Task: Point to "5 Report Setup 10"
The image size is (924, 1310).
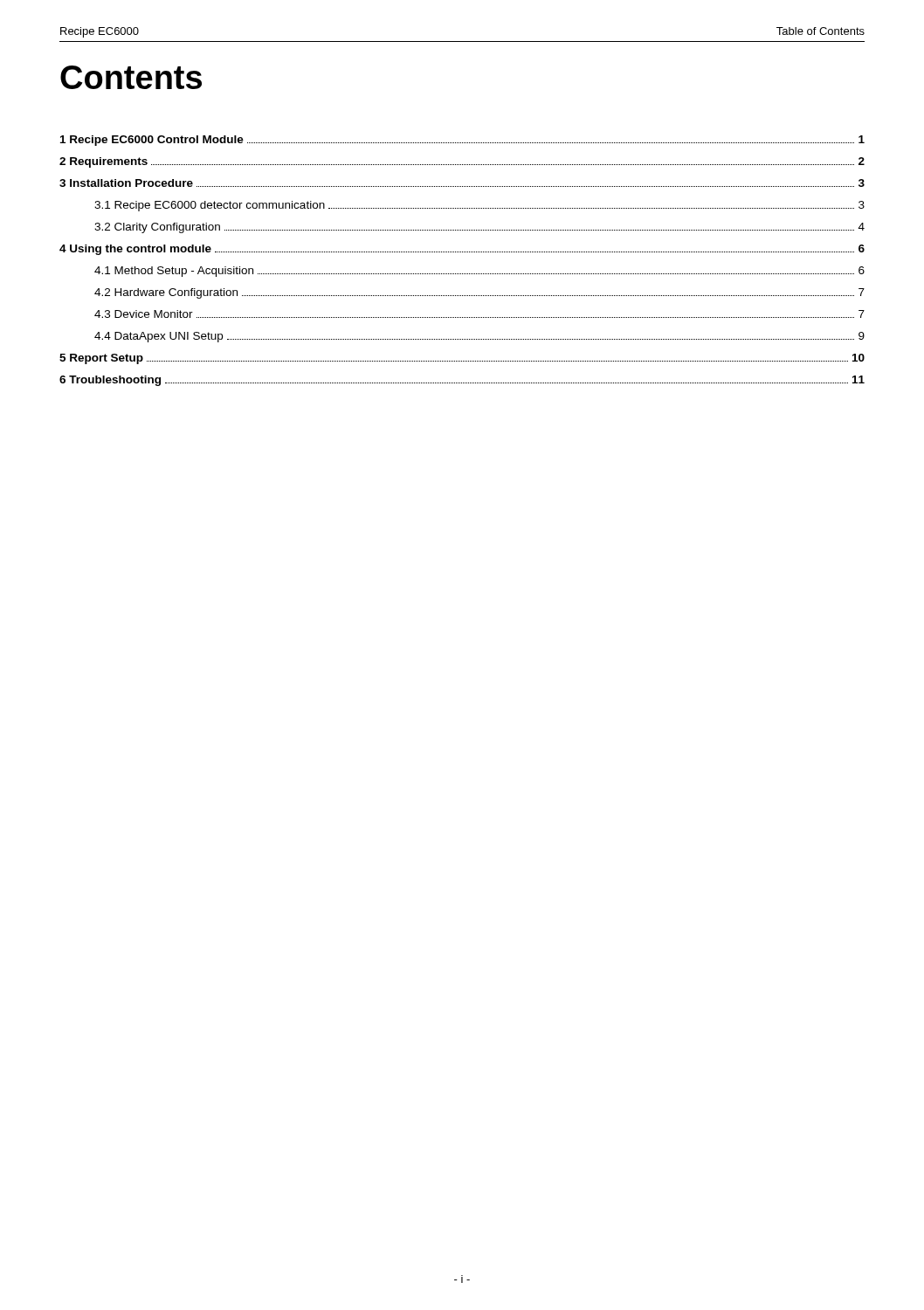Action: point(462,358)
